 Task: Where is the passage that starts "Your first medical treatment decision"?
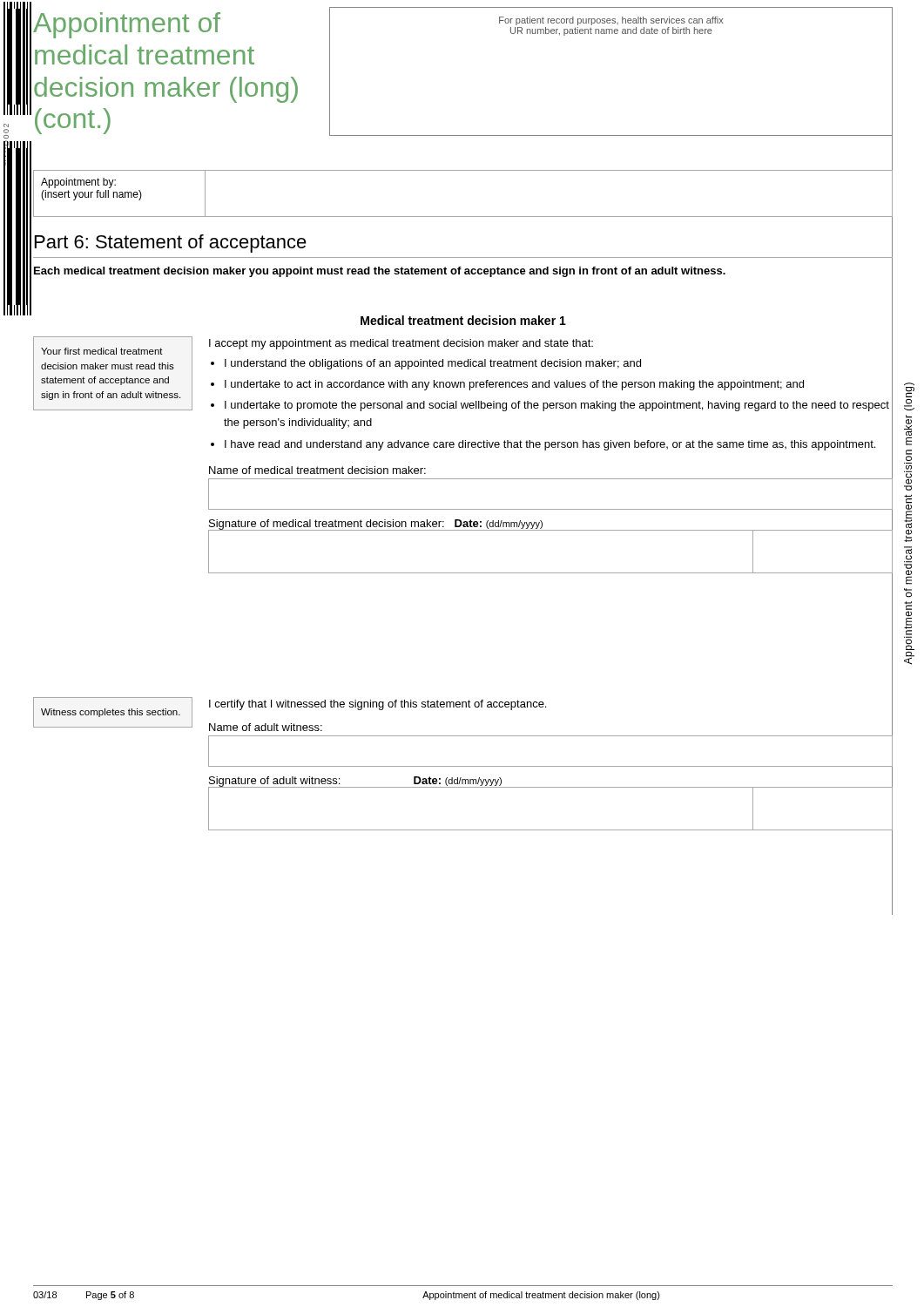[111, 373]
